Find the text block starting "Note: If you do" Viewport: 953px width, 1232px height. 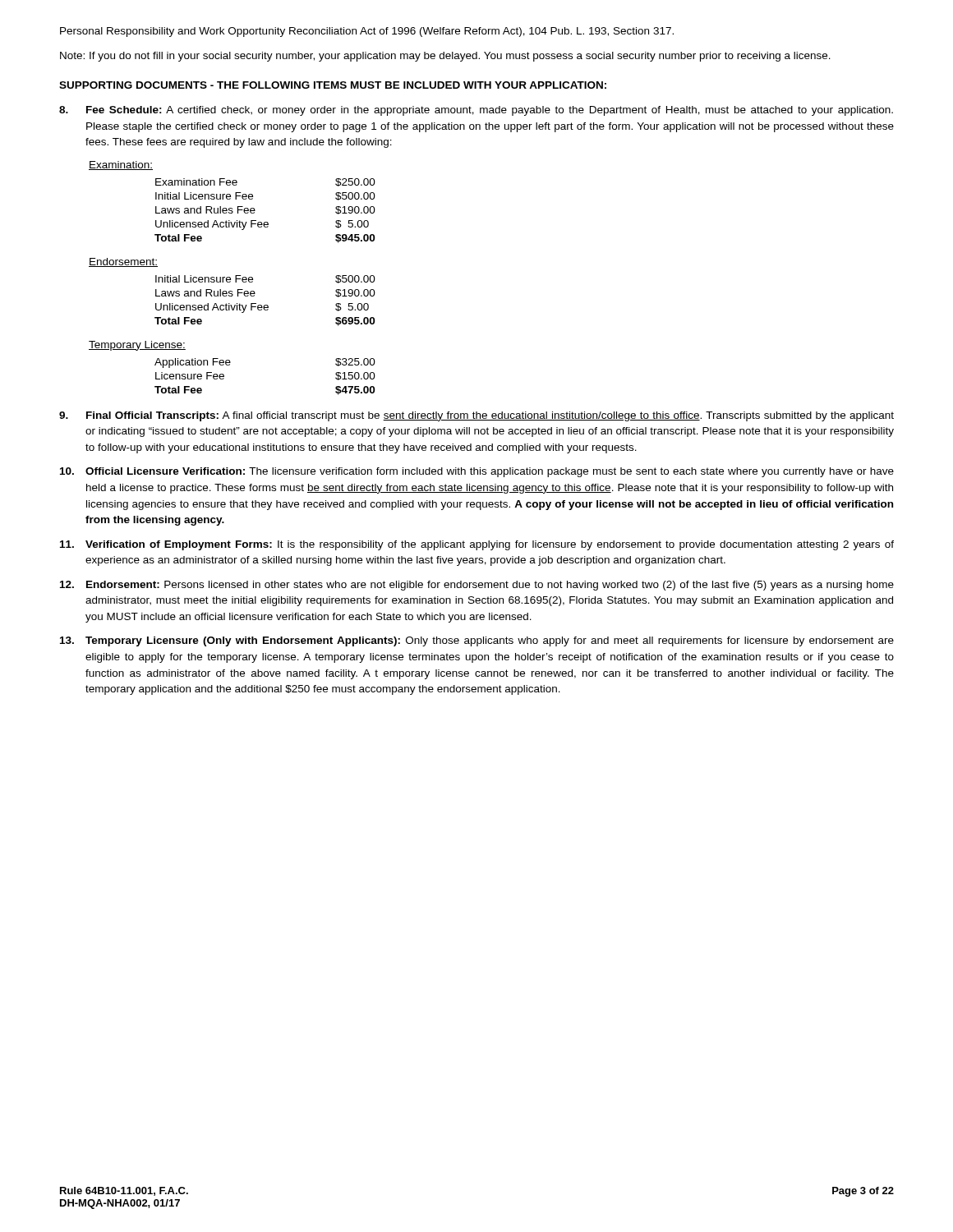[445, 55]
